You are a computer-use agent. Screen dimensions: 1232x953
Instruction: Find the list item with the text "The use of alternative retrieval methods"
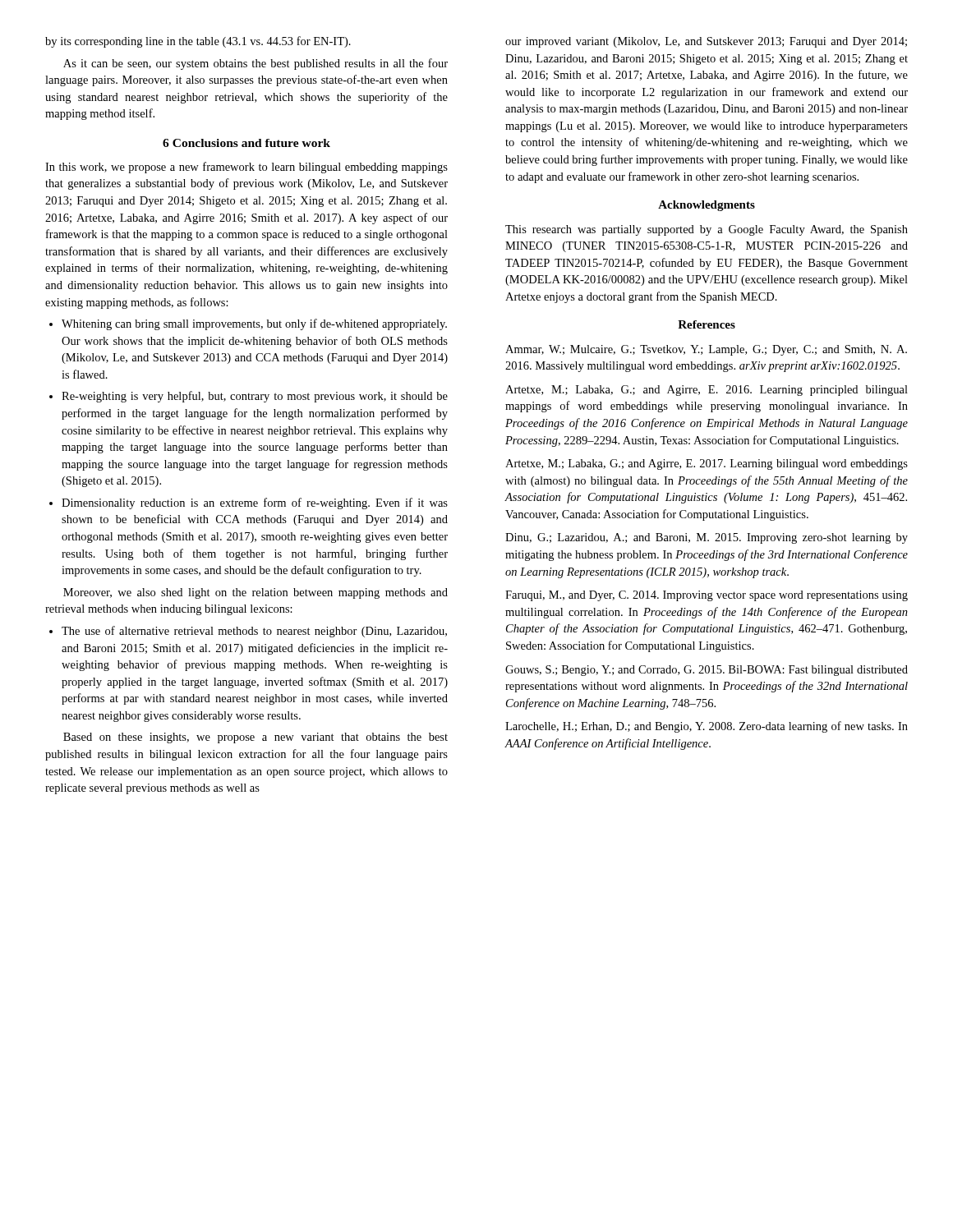coord(246,673)
